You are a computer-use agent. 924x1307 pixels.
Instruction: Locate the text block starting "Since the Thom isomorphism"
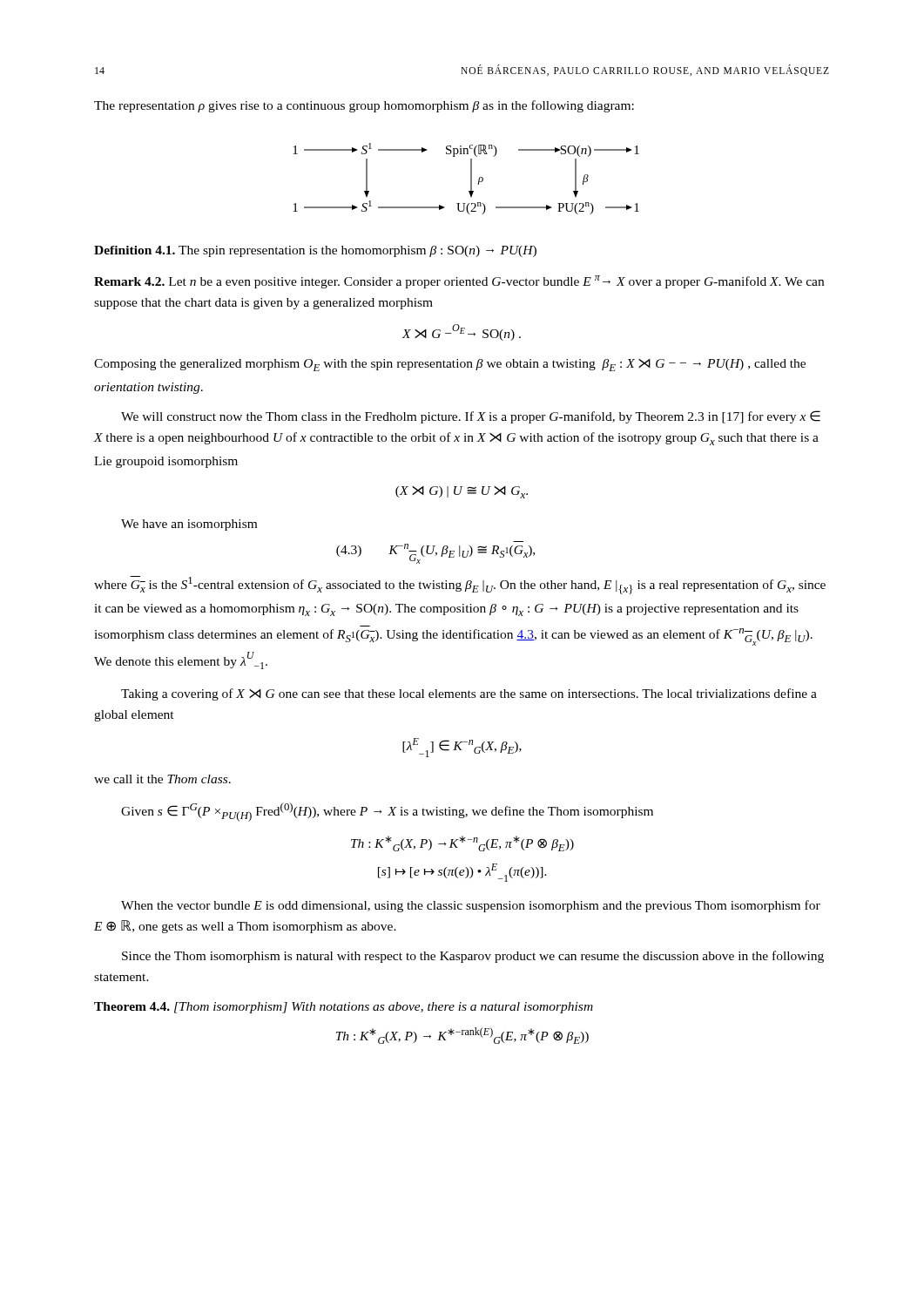(459, 966)
